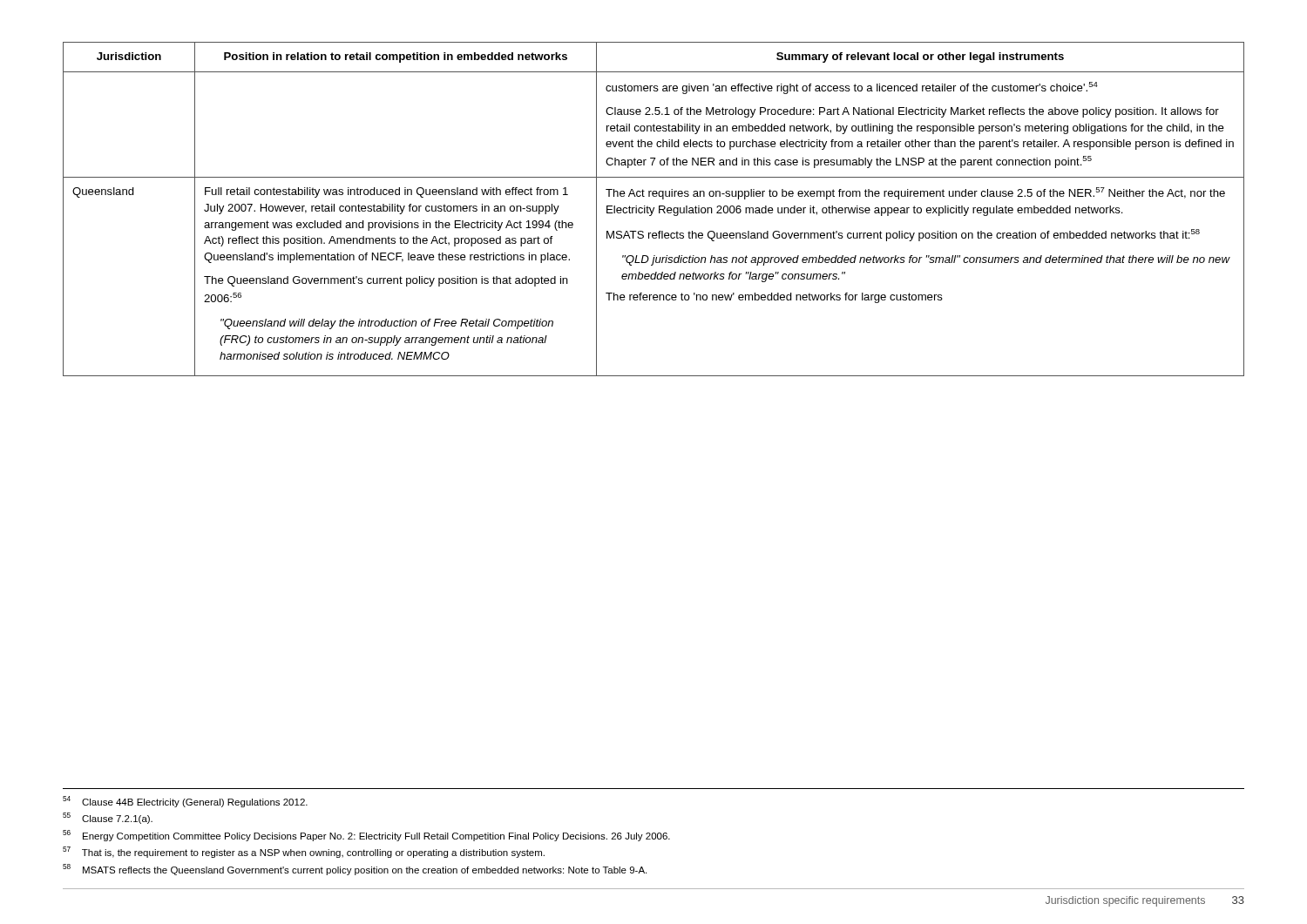Click on the footnote containing "57 That is, the requirement to register"
The height and width of the screenshot is (924, 1307).
click(304, 852)
